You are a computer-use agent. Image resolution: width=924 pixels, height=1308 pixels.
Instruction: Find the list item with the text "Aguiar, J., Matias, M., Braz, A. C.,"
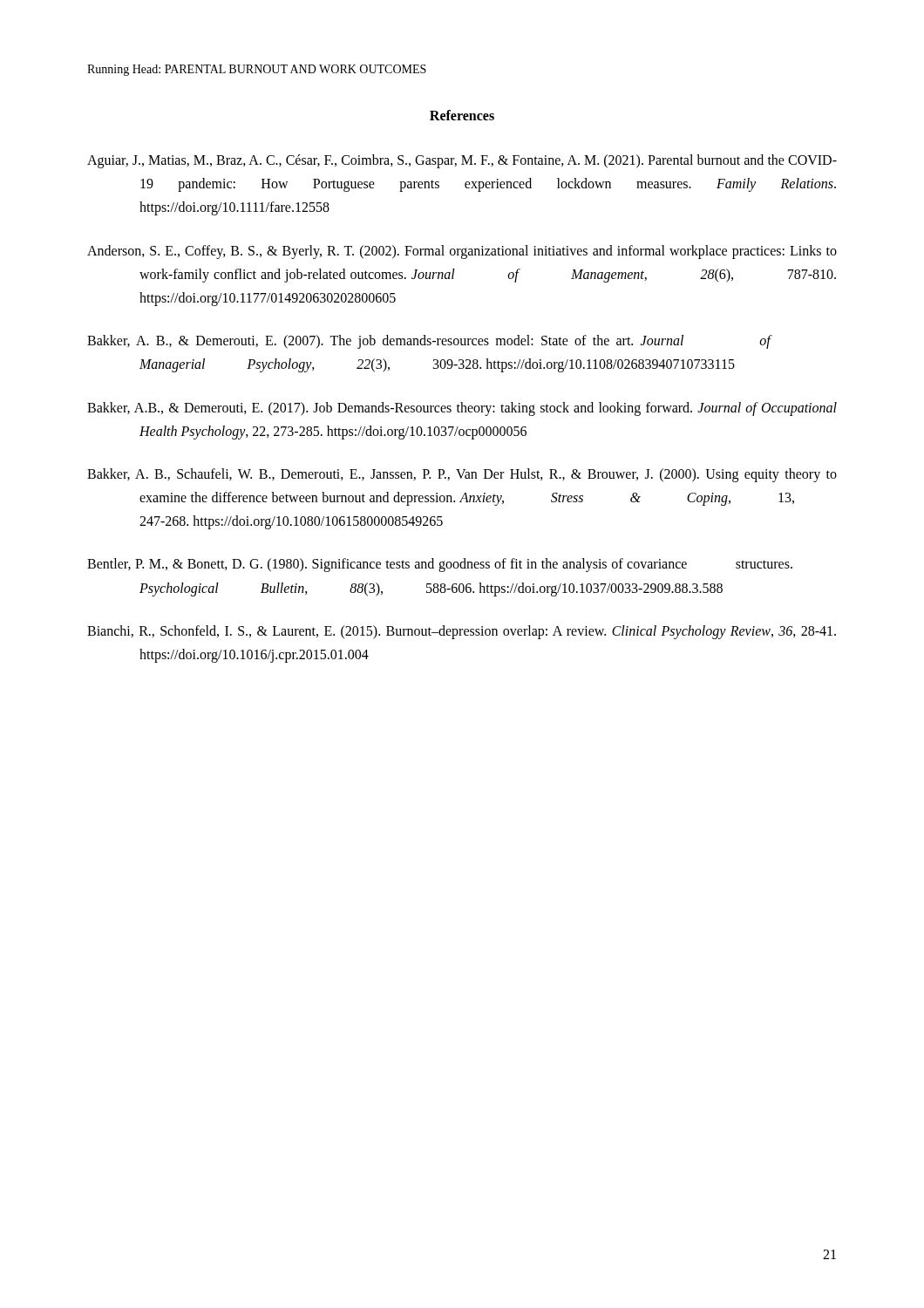[462, 184]
